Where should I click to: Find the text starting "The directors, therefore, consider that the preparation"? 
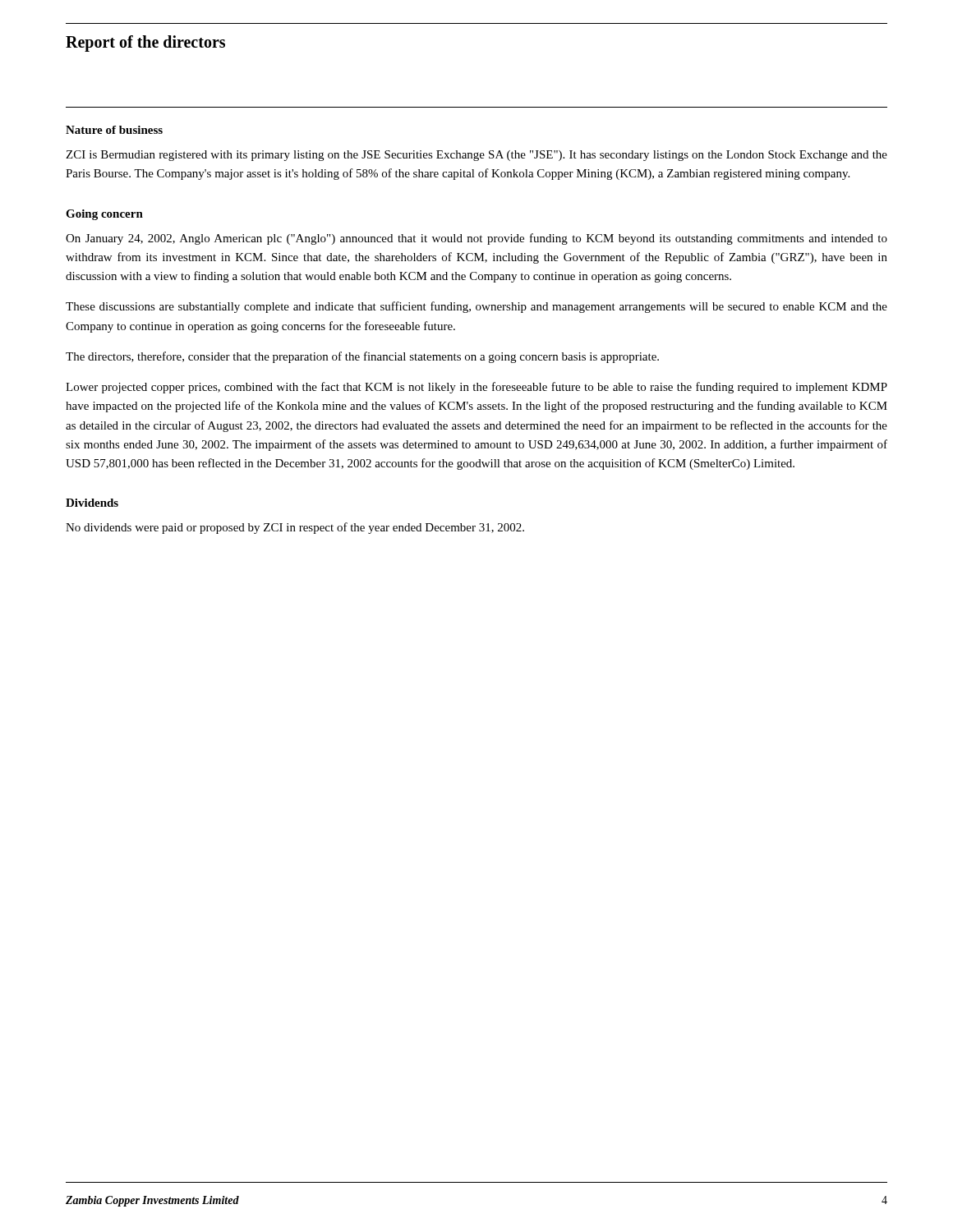pyautogui.click(x=363, y=356)
